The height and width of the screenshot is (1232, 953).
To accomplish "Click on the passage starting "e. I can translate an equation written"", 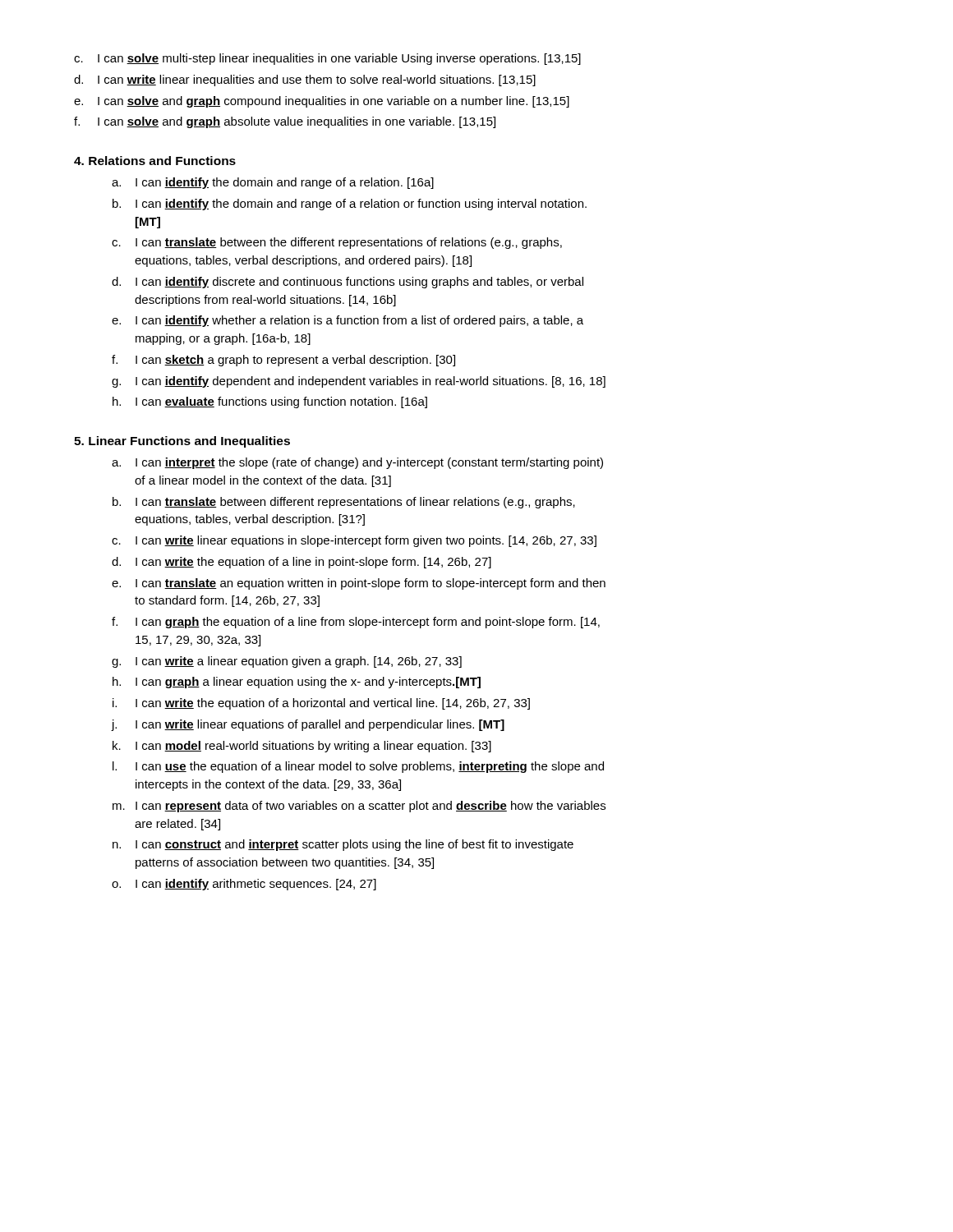I will [495, 592].
